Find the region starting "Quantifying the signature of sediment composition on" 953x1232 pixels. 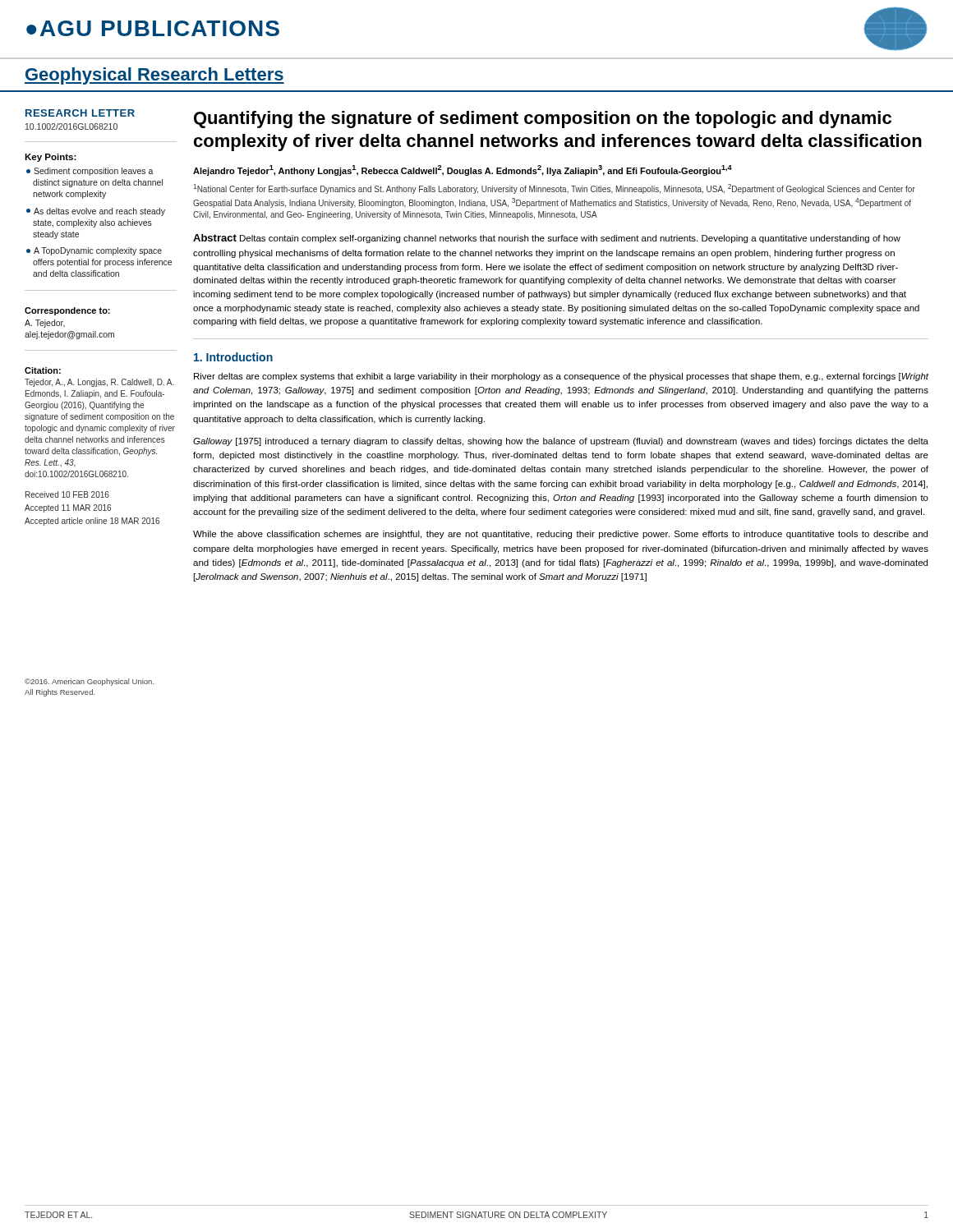[x=561, y=130]
